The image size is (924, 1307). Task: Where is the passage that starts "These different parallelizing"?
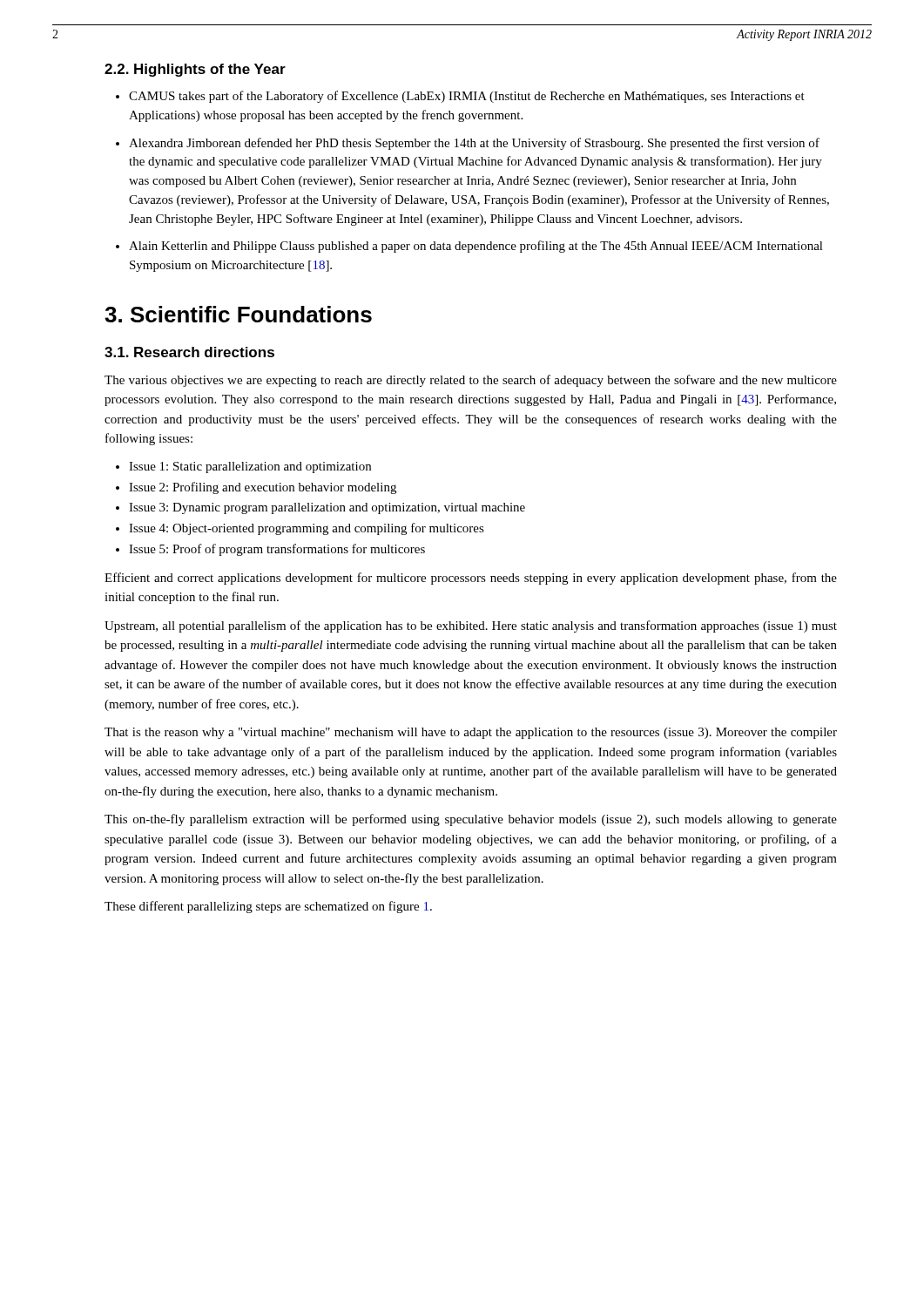[268, 907]
